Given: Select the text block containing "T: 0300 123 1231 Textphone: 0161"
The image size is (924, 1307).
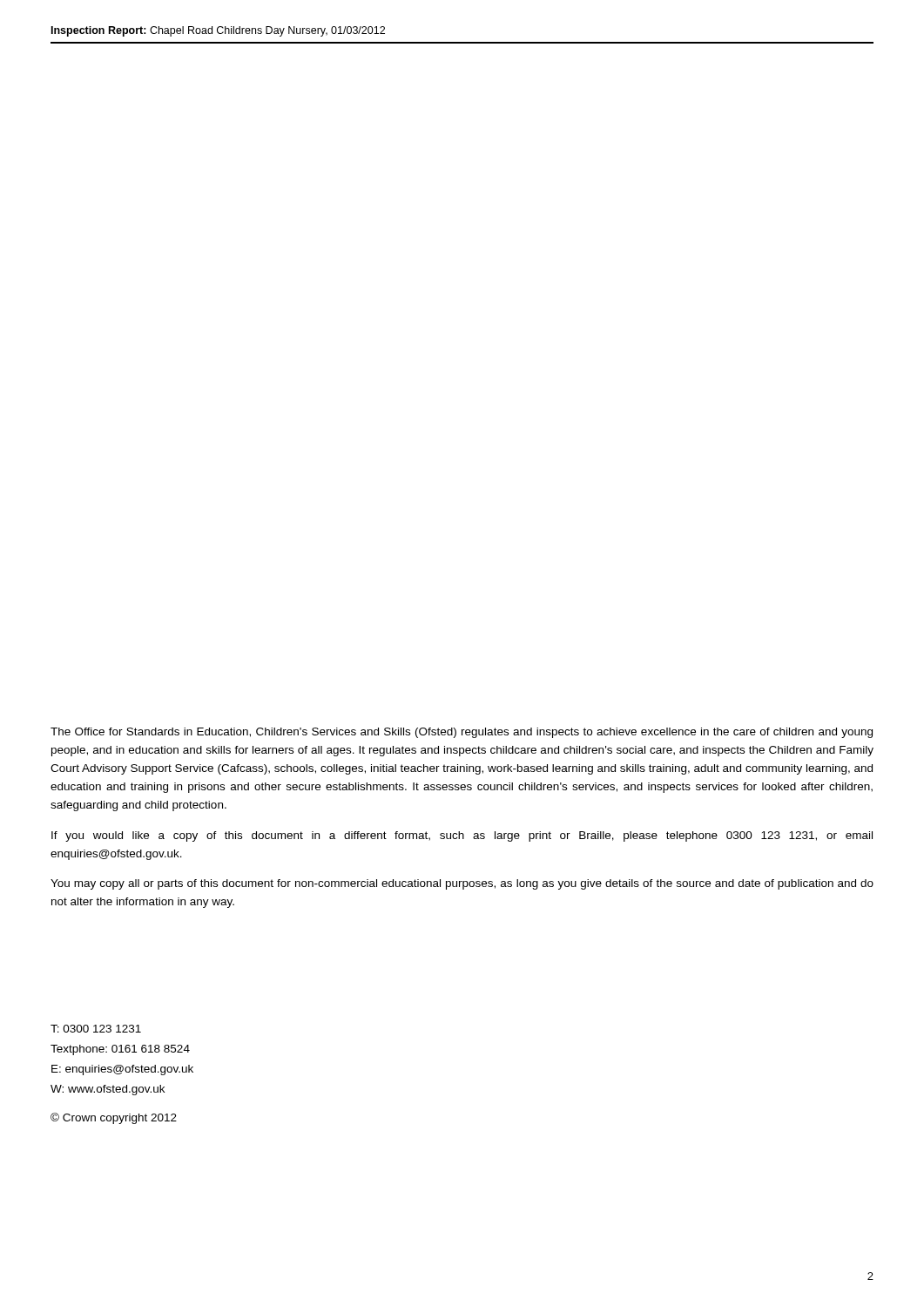Looking at the screenshot, I should (x=122, y=1074).
